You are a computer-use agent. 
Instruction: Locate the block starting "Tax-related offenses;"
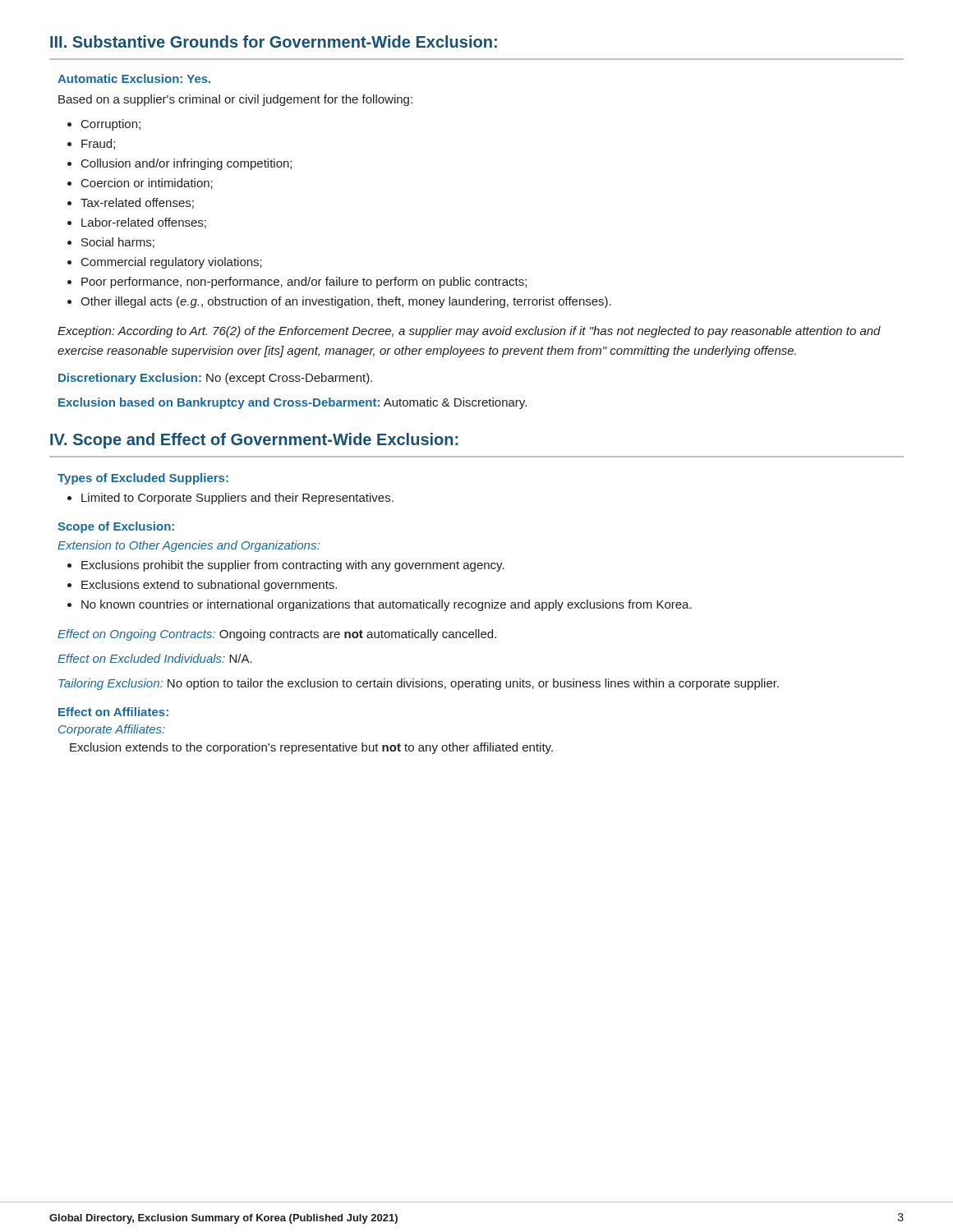[x=138, y=202]
